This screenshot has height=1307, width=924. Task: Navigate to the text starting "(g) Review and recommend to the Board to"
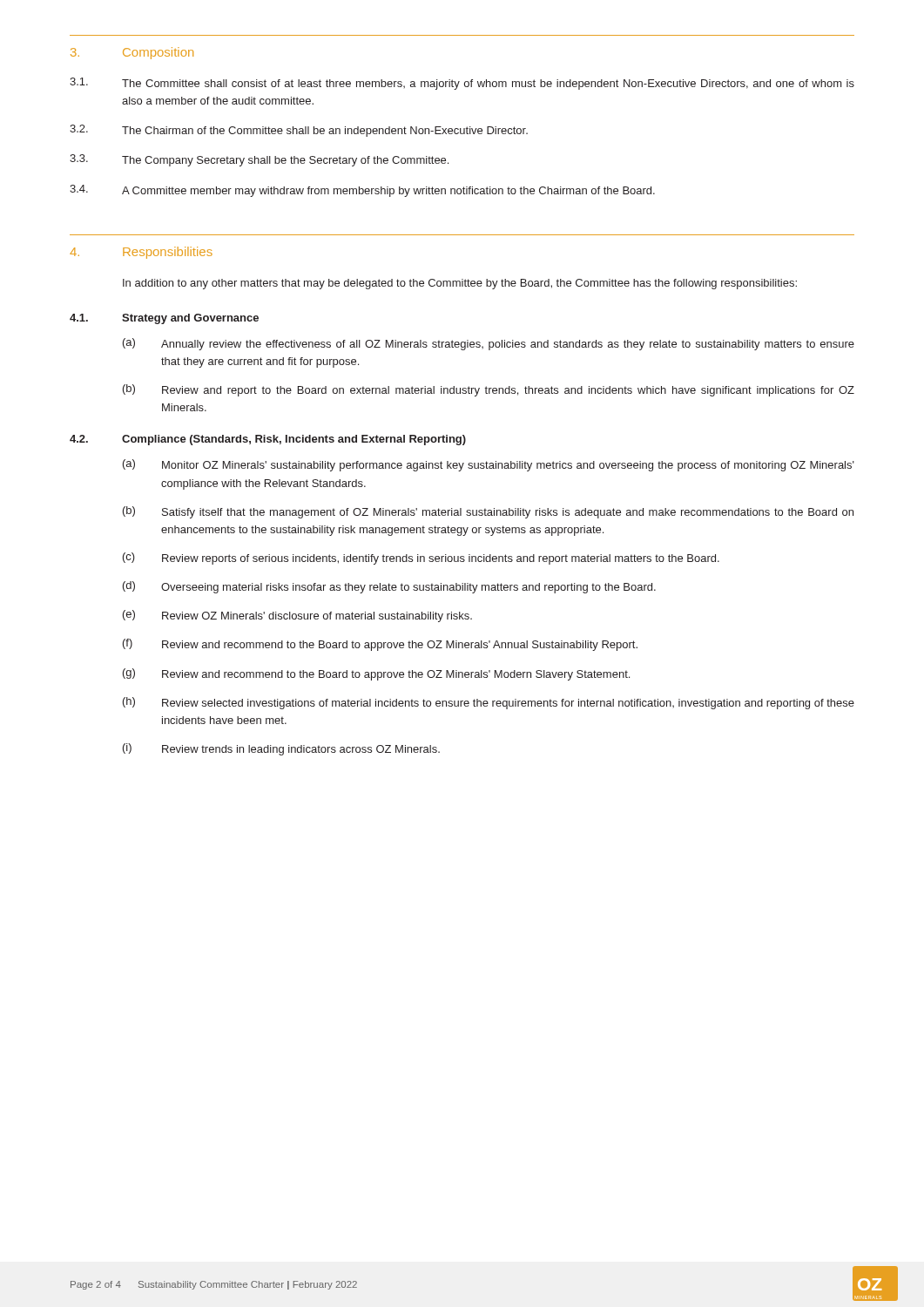tap(488, 674)
